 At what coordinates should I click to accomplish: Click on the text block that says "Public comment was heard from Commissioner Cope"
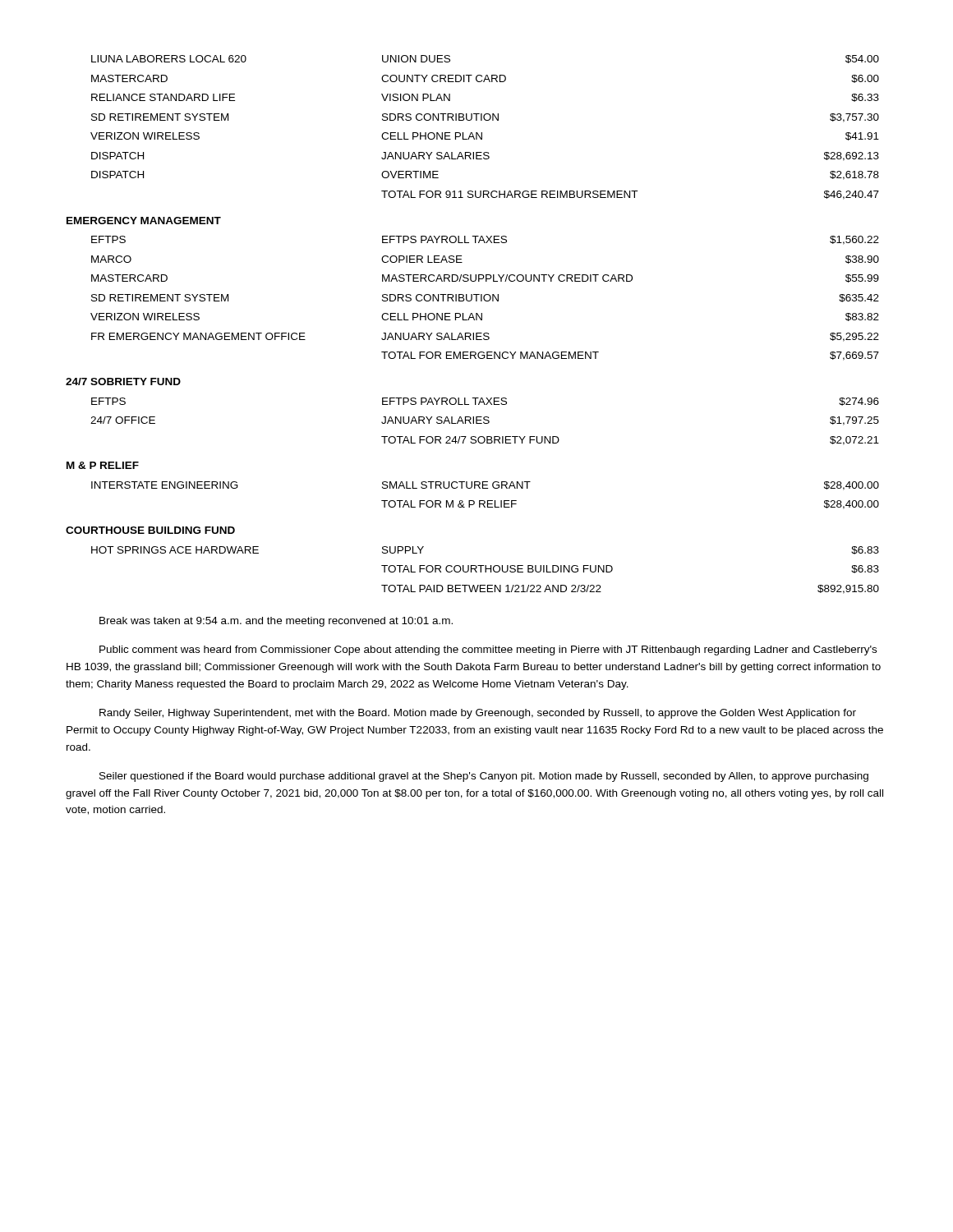click(x=473, y=667)
